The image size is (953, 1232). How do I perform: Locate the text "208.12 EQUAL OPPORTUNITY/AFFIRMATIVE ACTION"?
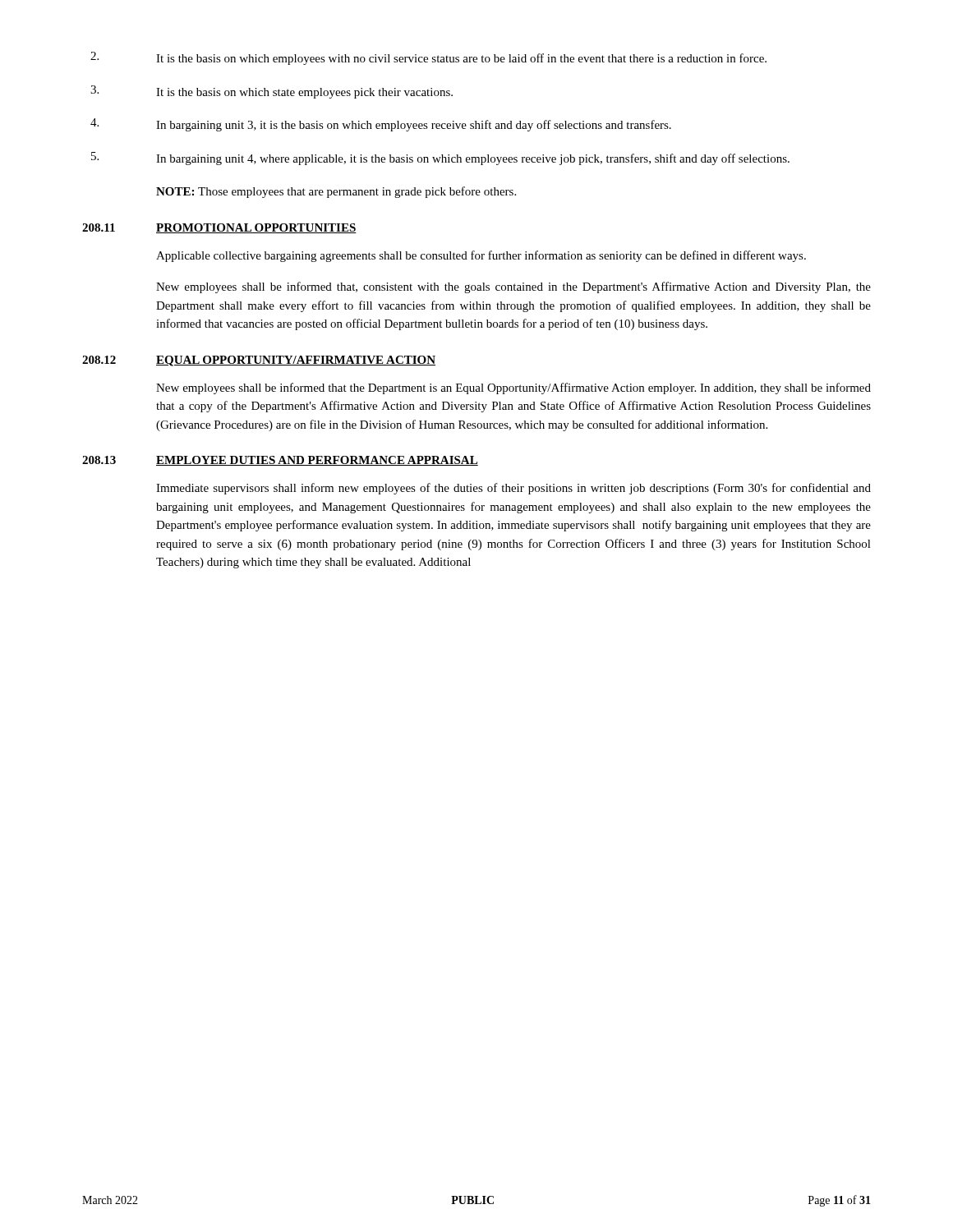point(259,360)
